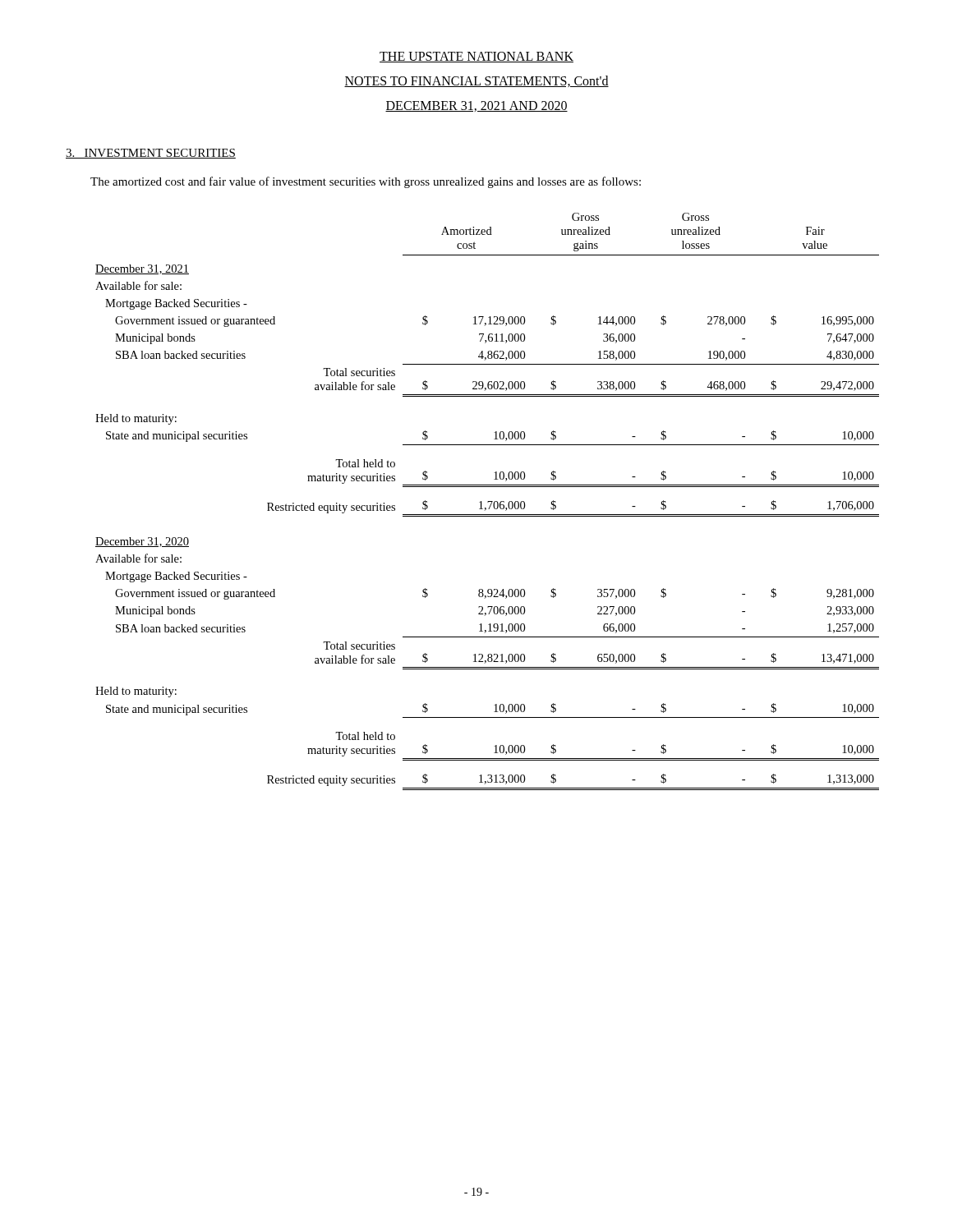Viewport: 953px width, 1232px height.
Task: Click on the region starting "The amortized cost and fair value of investment"
Action: click(x=366, y=182)
